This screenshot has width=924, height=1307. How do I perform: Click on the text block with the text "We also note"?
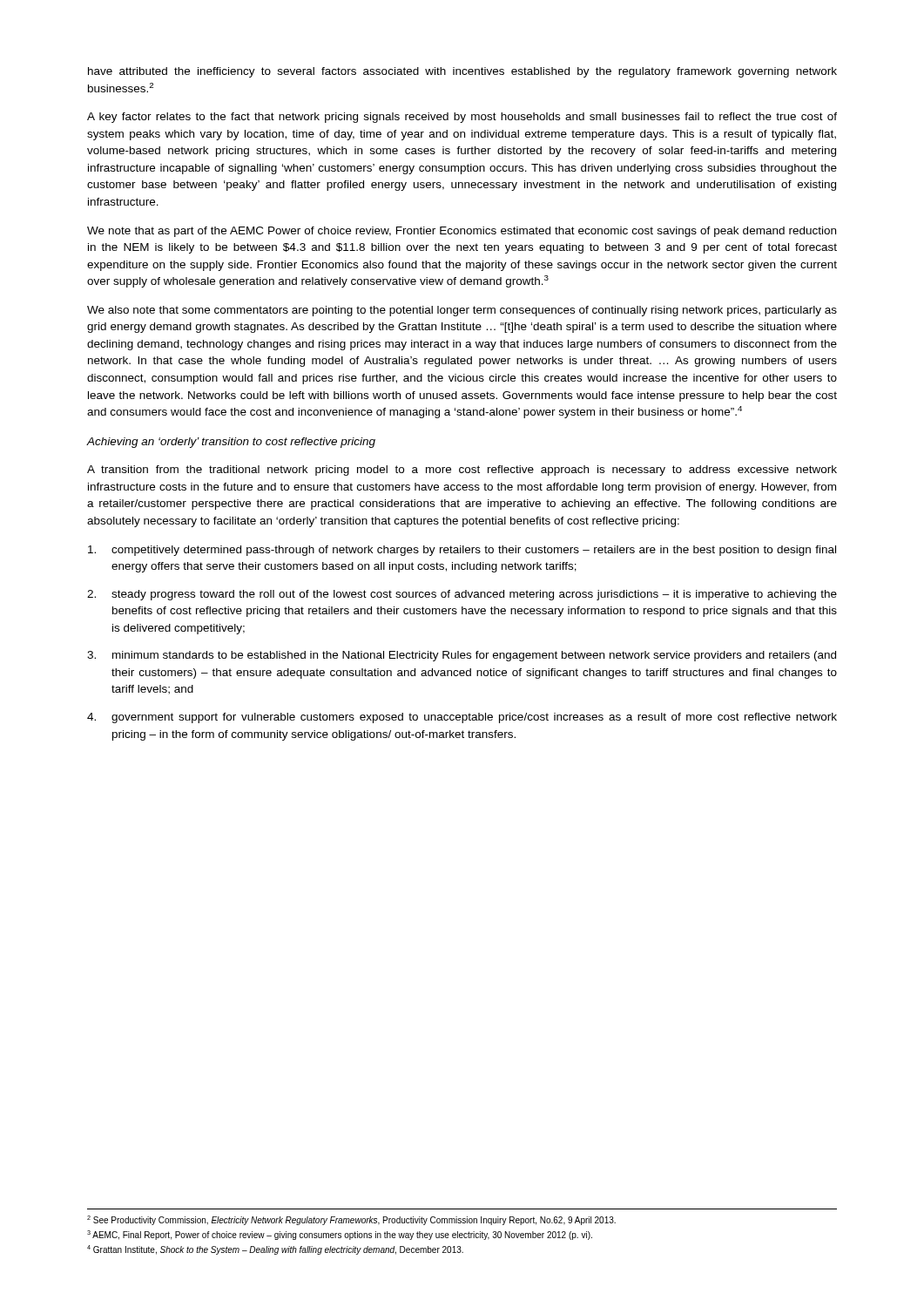click(462, 361)
